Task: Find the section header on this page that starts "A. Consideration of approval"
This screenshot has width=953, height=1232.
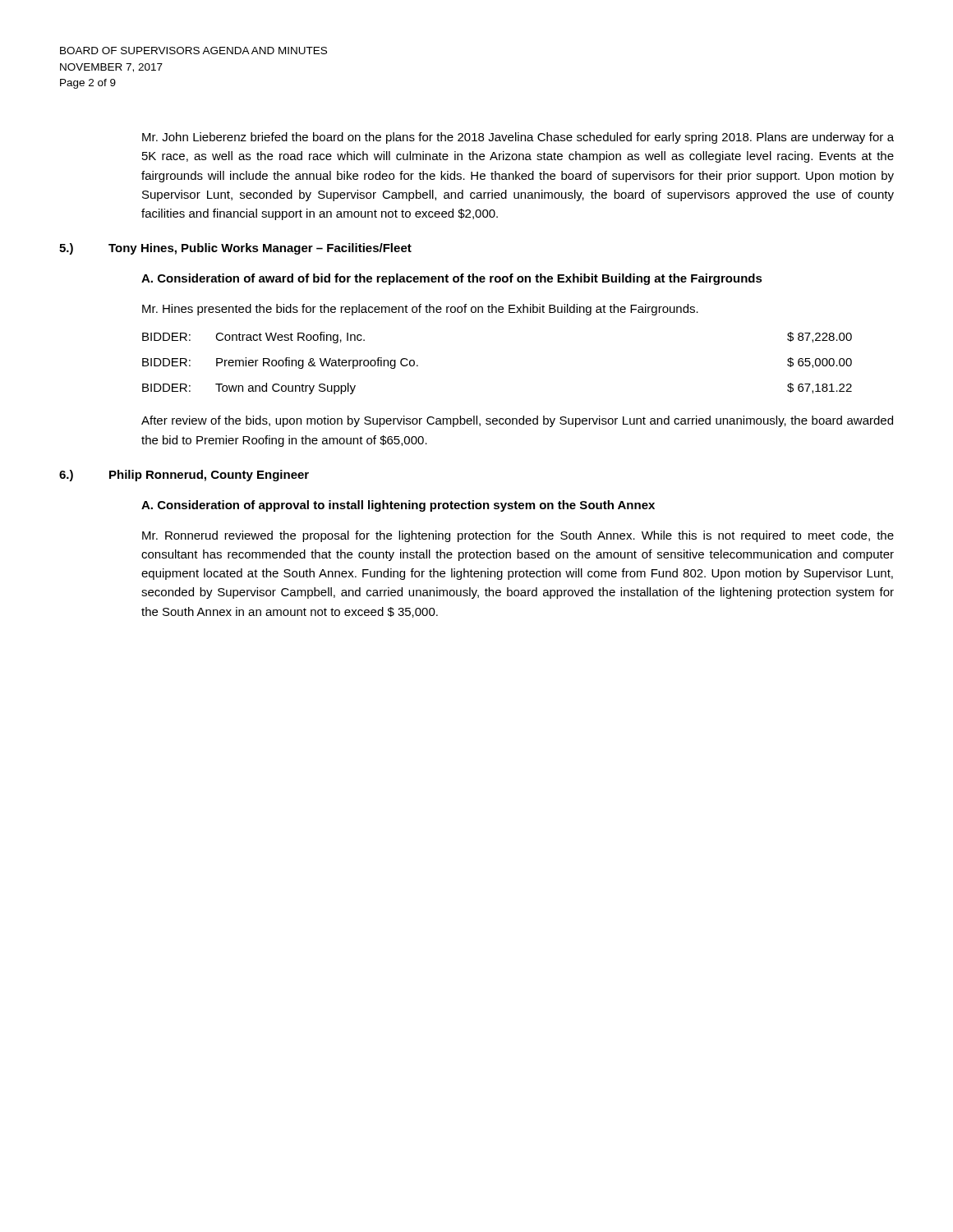Action: [x=398, y=505]
